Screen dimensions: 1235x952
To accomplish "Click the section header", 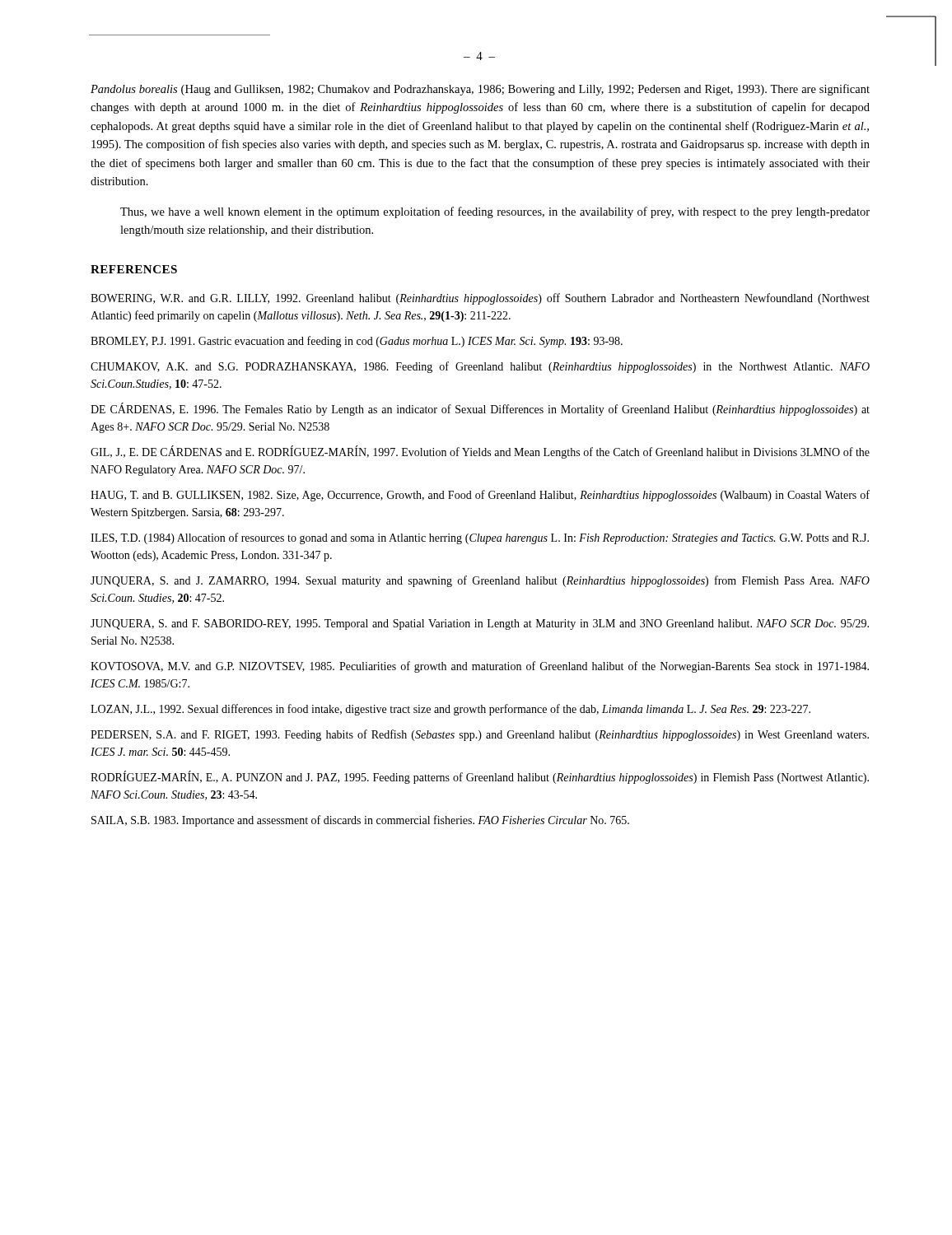I will coord(134,269).
